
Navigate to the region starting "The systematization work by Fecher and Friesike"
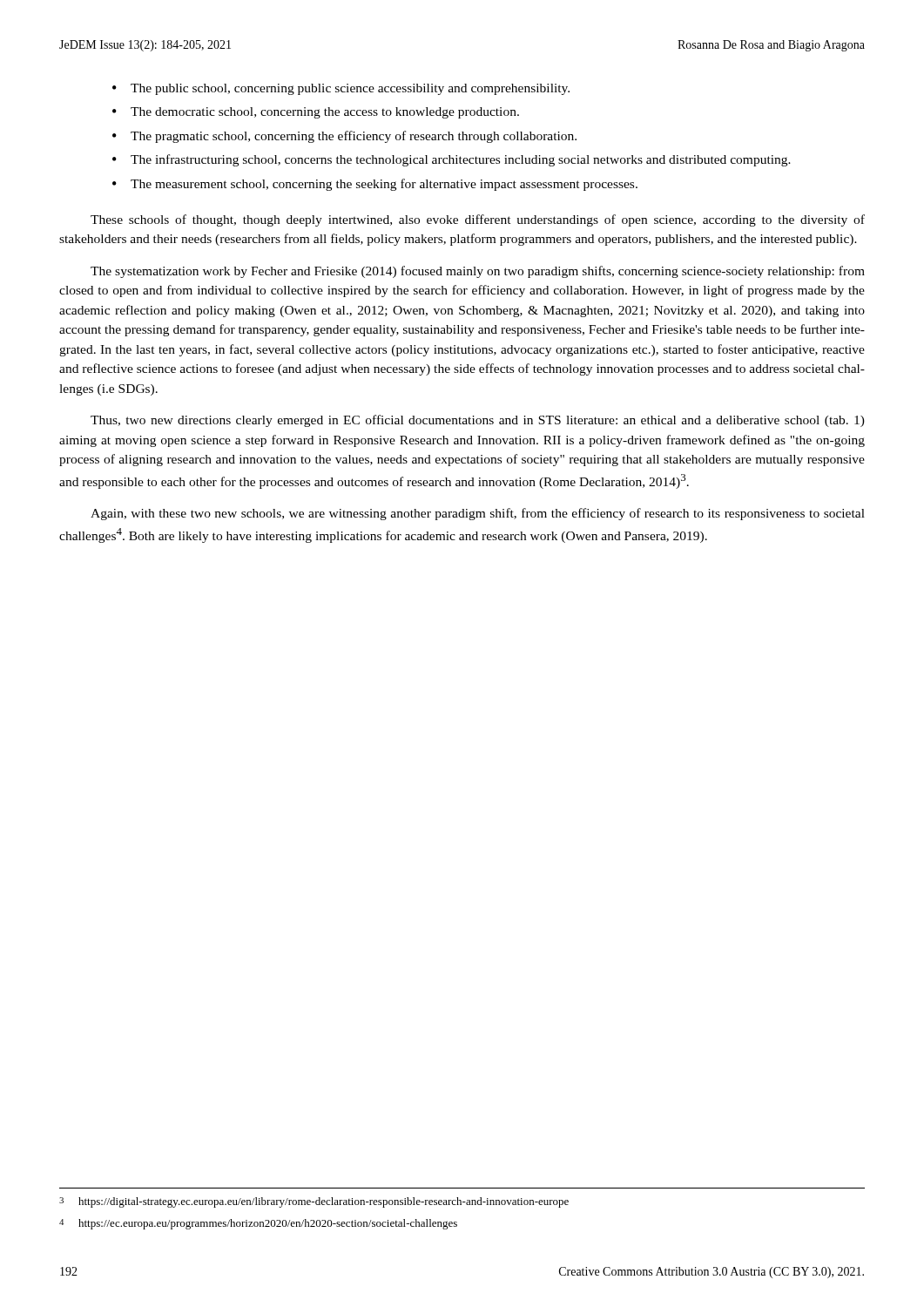[x=462, y=329]
